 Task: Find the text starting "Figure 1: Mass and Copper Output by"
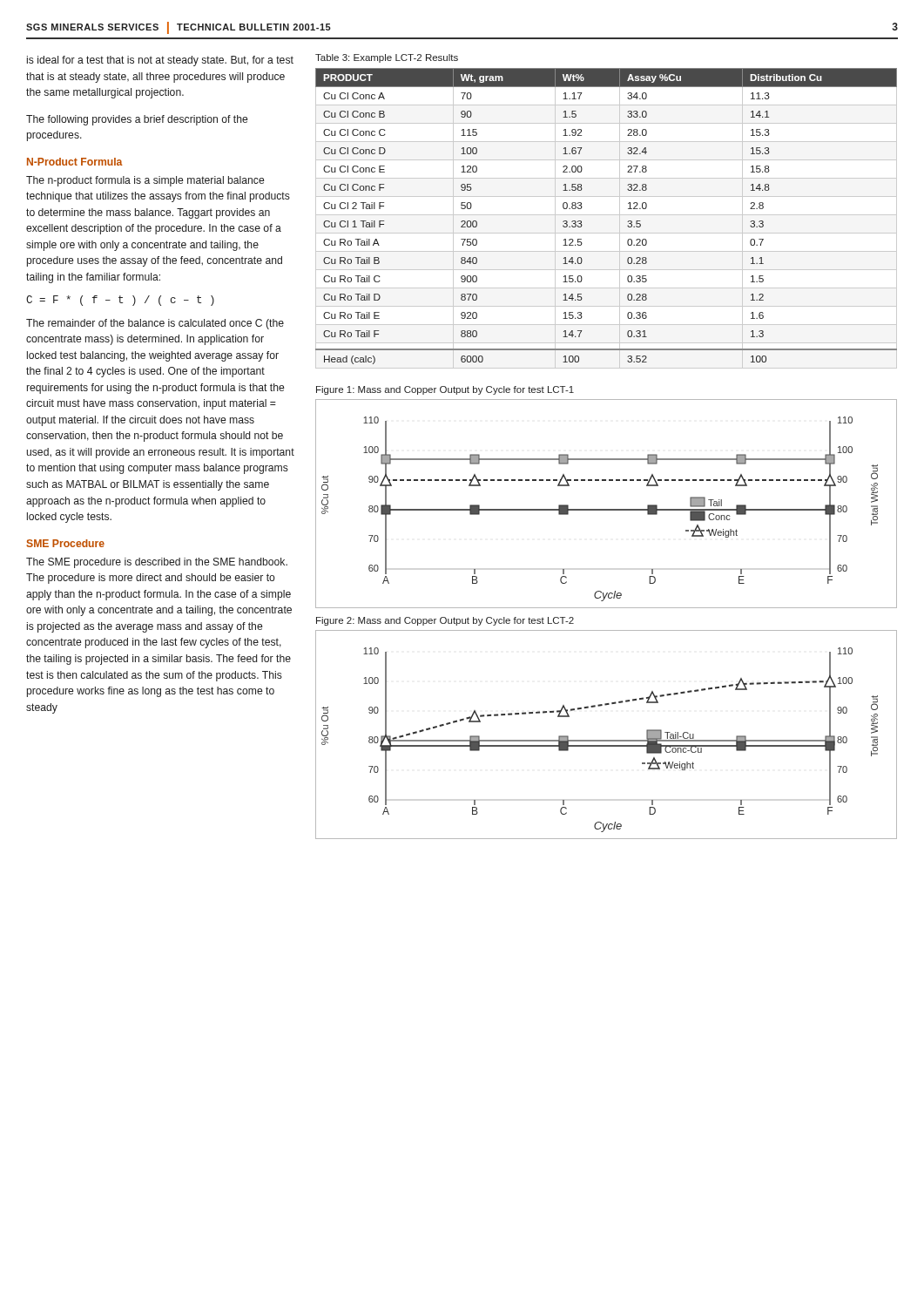tap(445, 389)
